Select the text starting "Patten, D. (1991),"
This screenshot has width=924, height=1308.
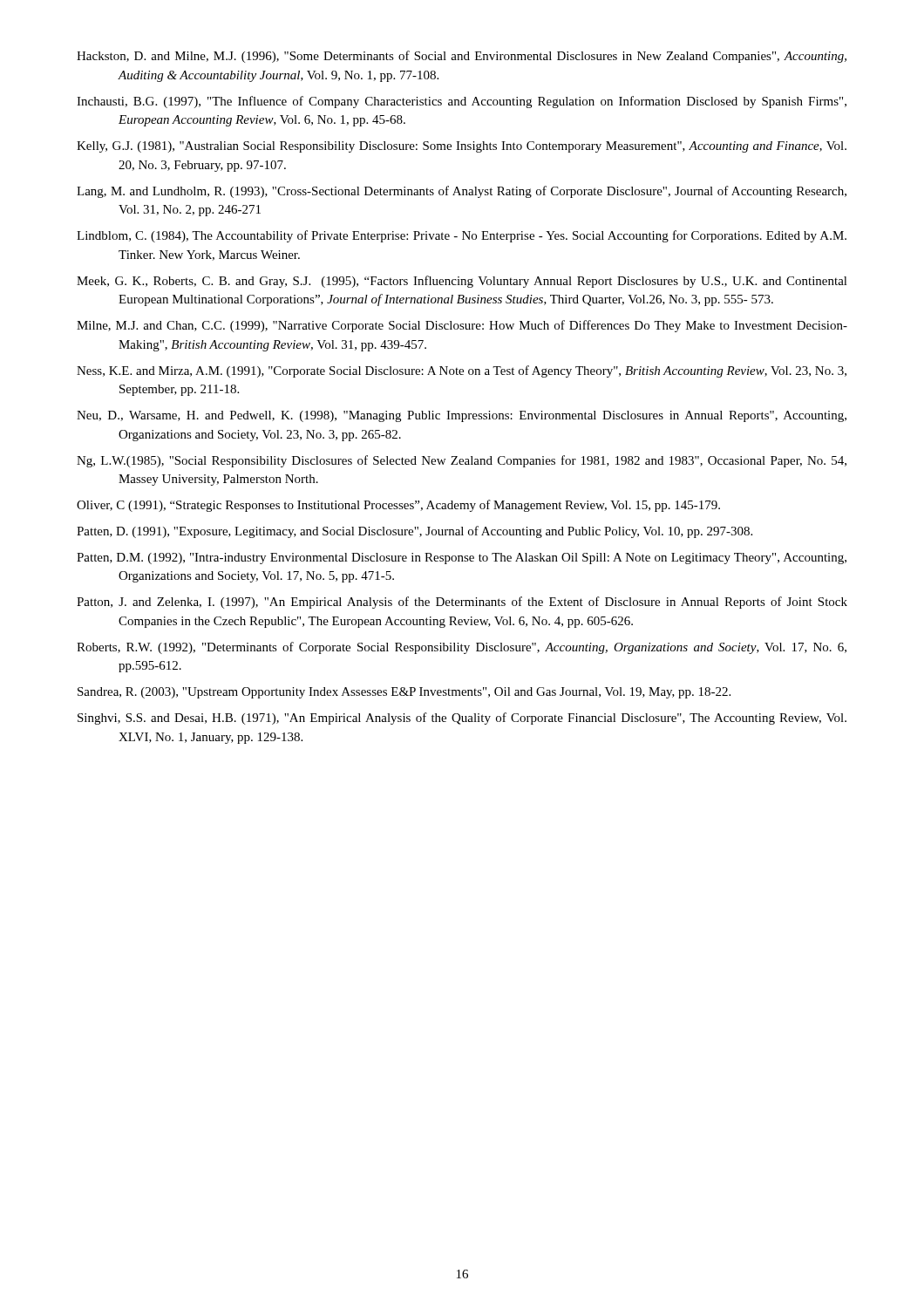(x=415, y=531)
